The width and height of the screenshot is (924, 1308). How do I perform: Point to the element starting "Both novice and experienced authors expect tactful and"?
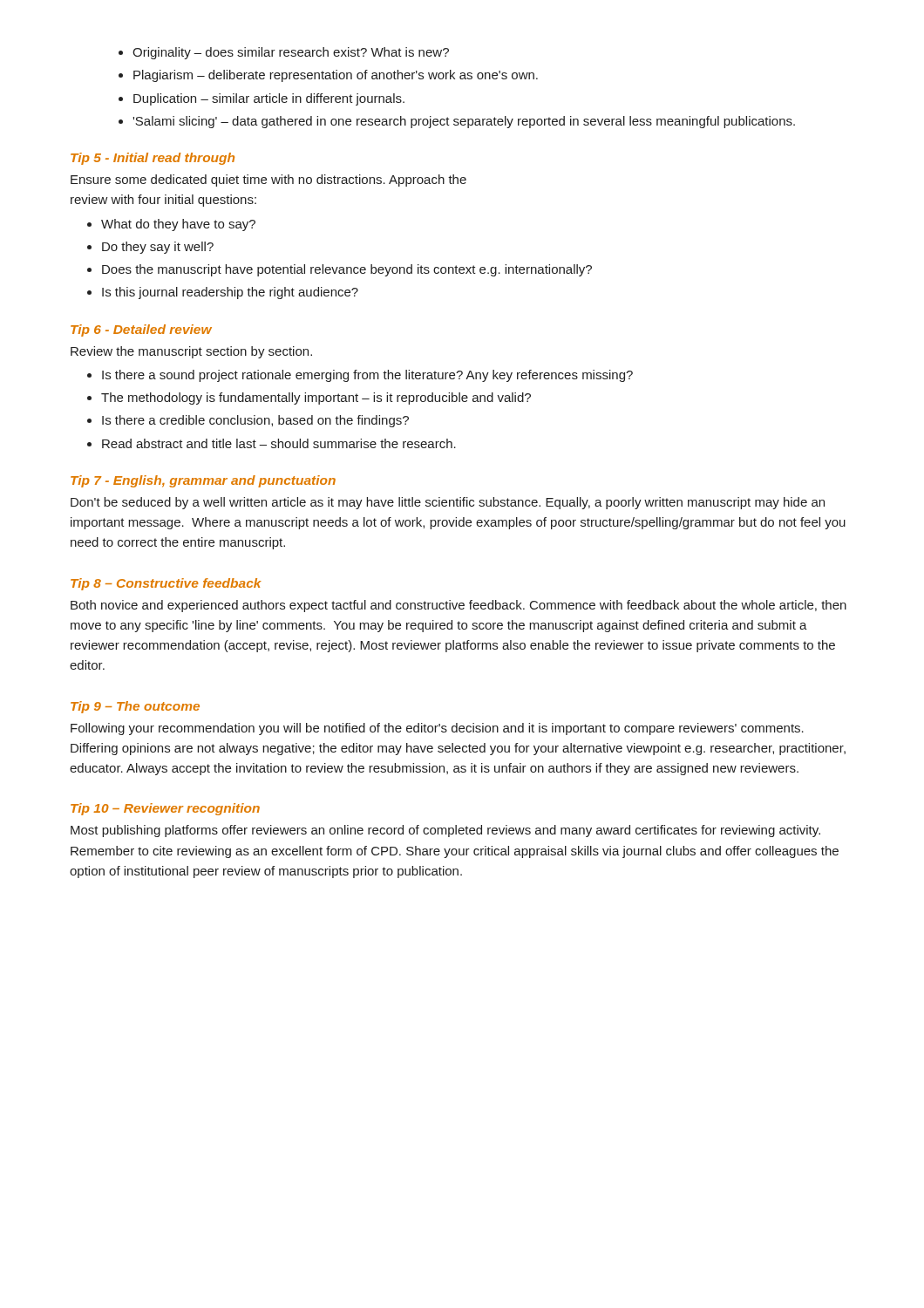pyautogui.click(x=458, y=635)
